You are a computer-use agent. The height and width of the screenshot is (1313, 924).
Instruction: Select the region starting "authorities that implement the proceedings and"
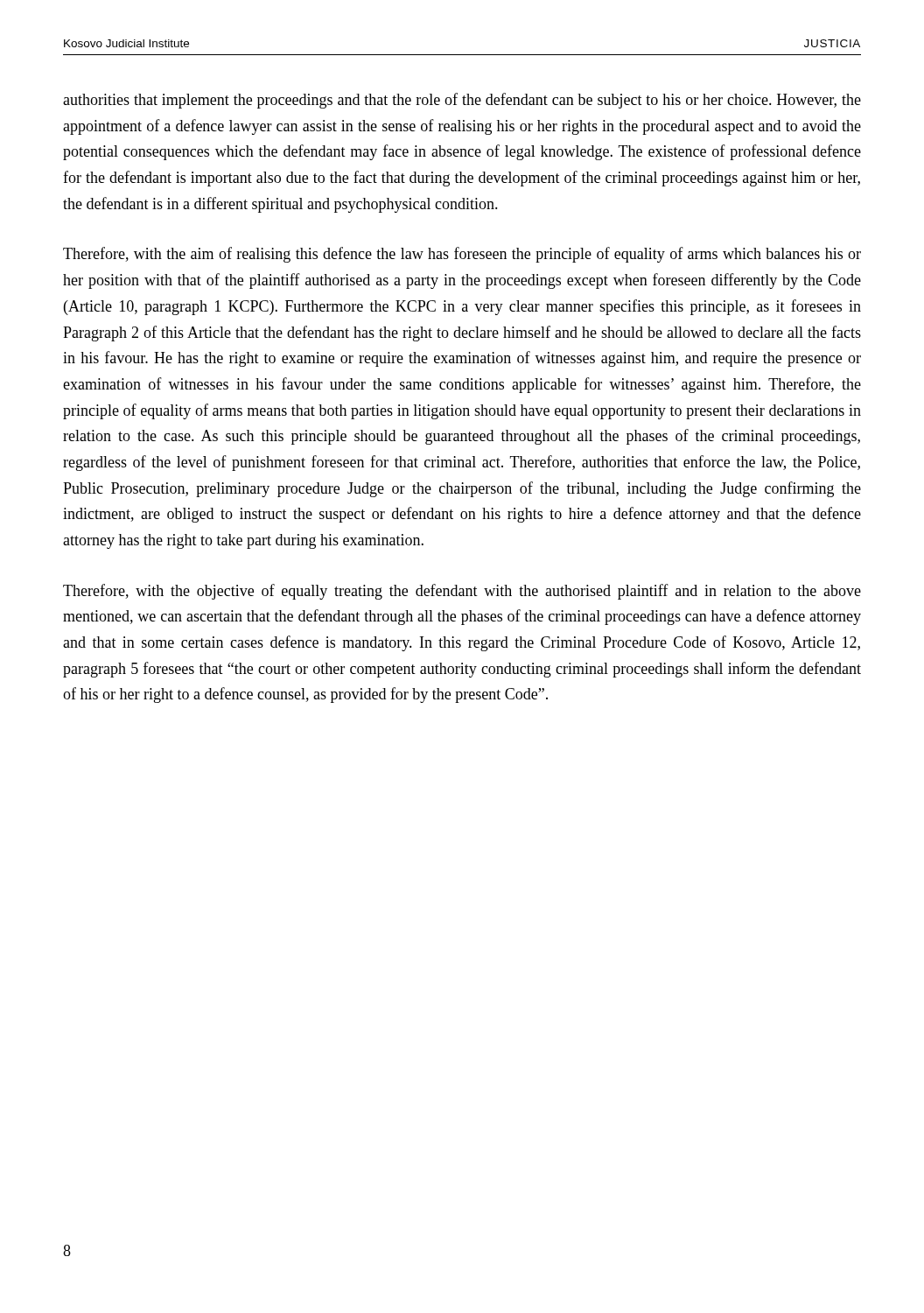[462, 152]
